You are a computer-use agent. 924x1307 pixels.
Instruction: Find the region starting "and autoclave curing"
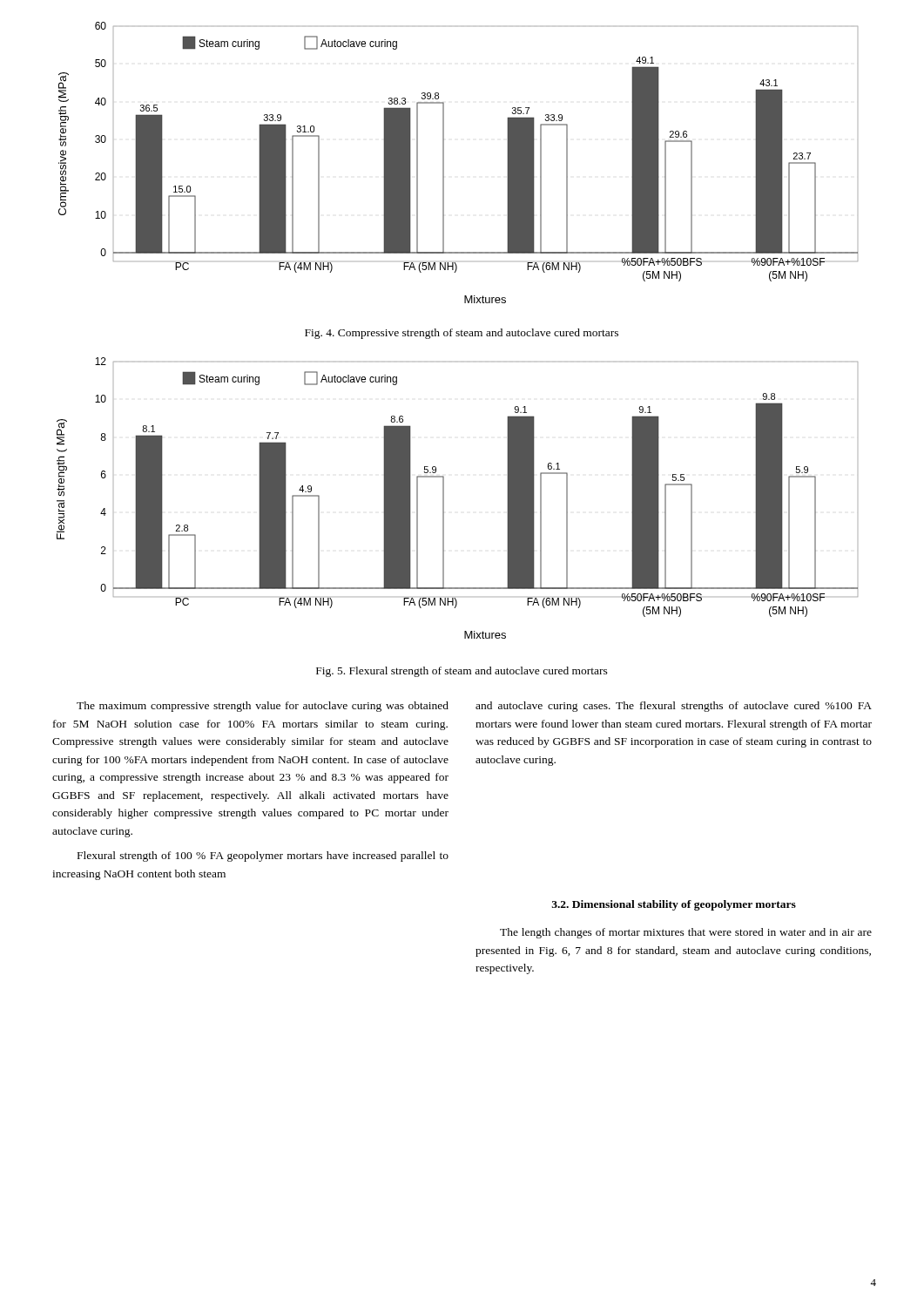674,733
